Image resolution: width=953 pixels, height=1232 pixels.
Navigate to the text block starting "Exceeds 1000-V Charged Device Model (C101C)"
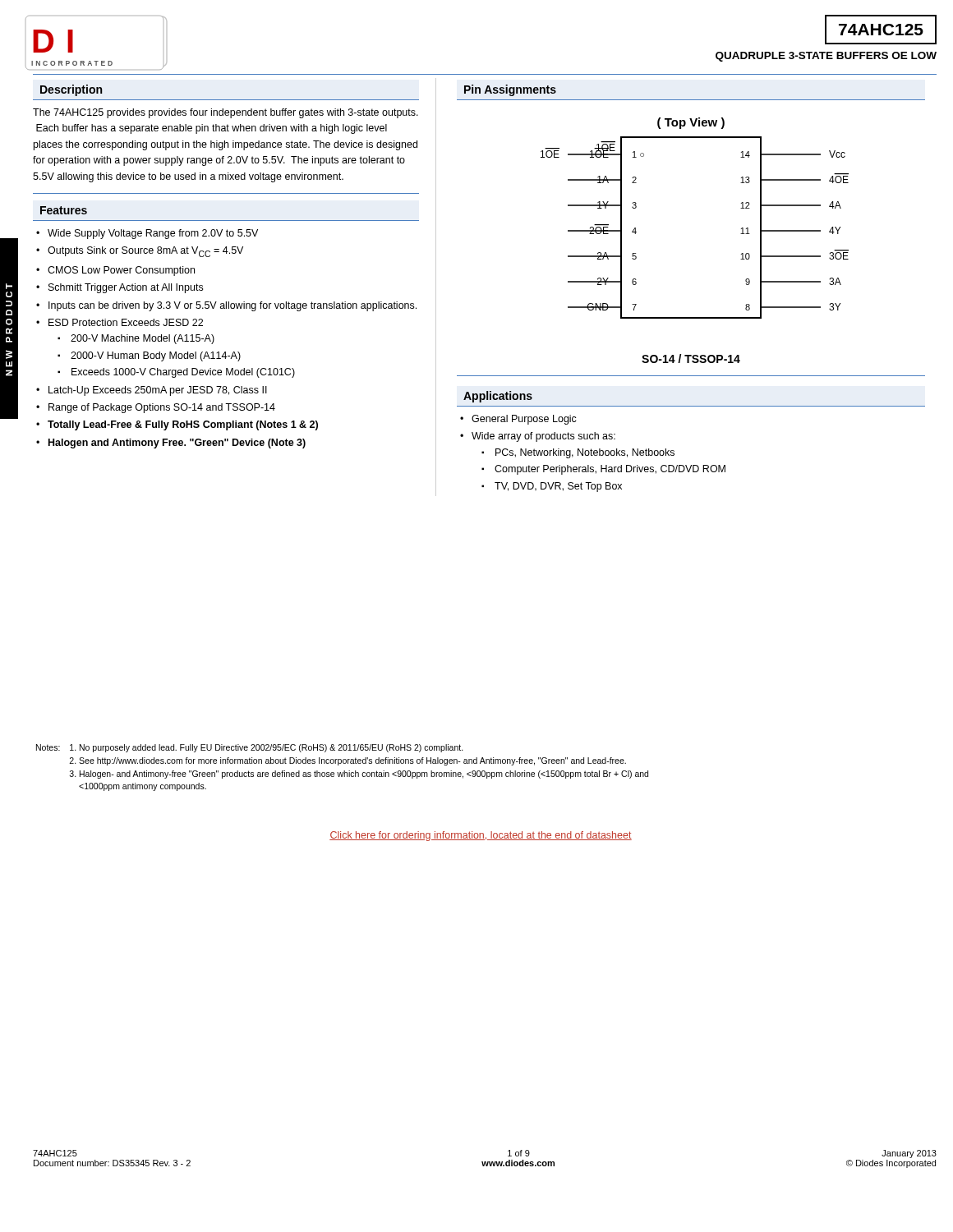183,372
